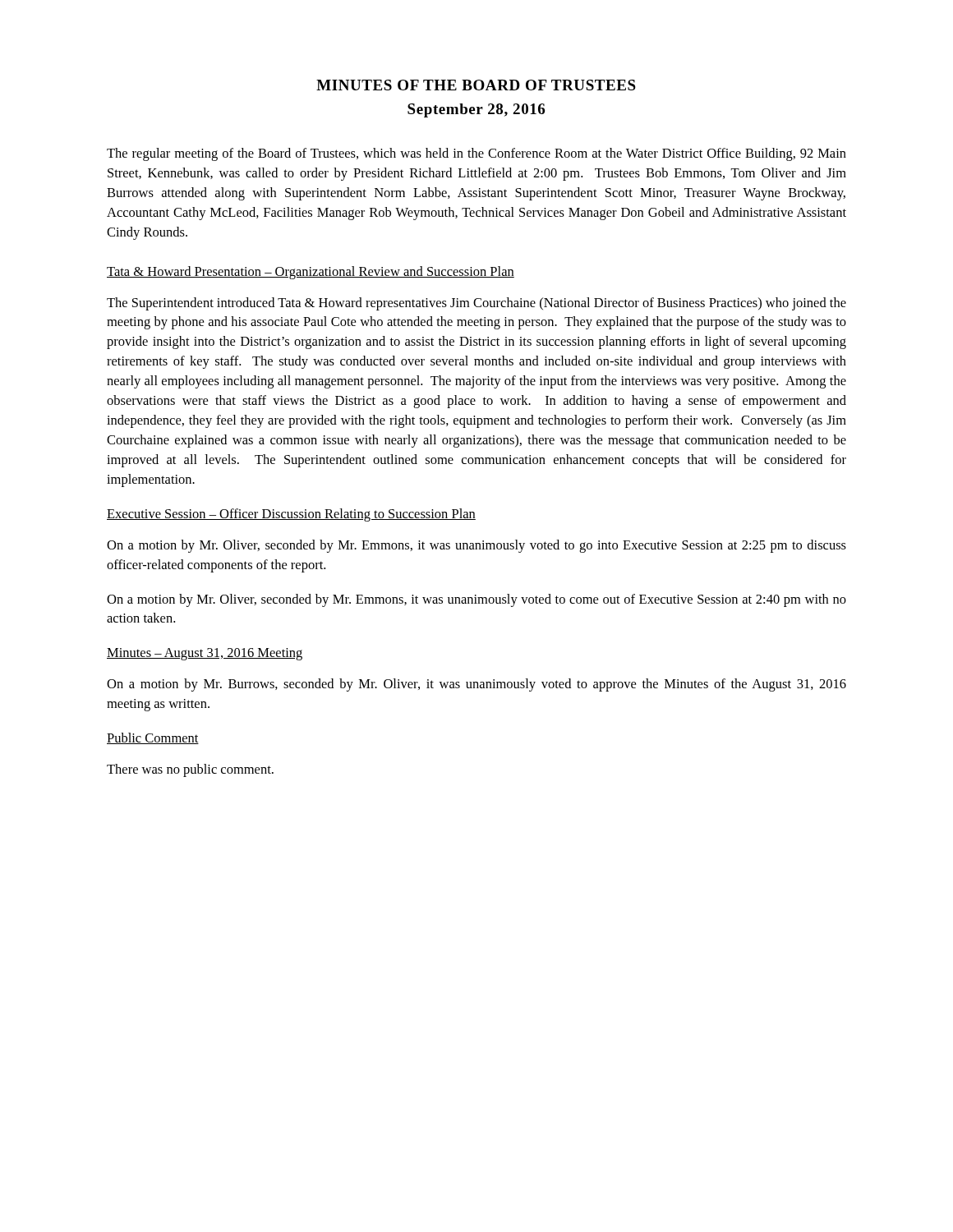This screenshot has height=1232, width=953.
Task: Click on the text that says "There was no public comment."
Action: [191, 769]
